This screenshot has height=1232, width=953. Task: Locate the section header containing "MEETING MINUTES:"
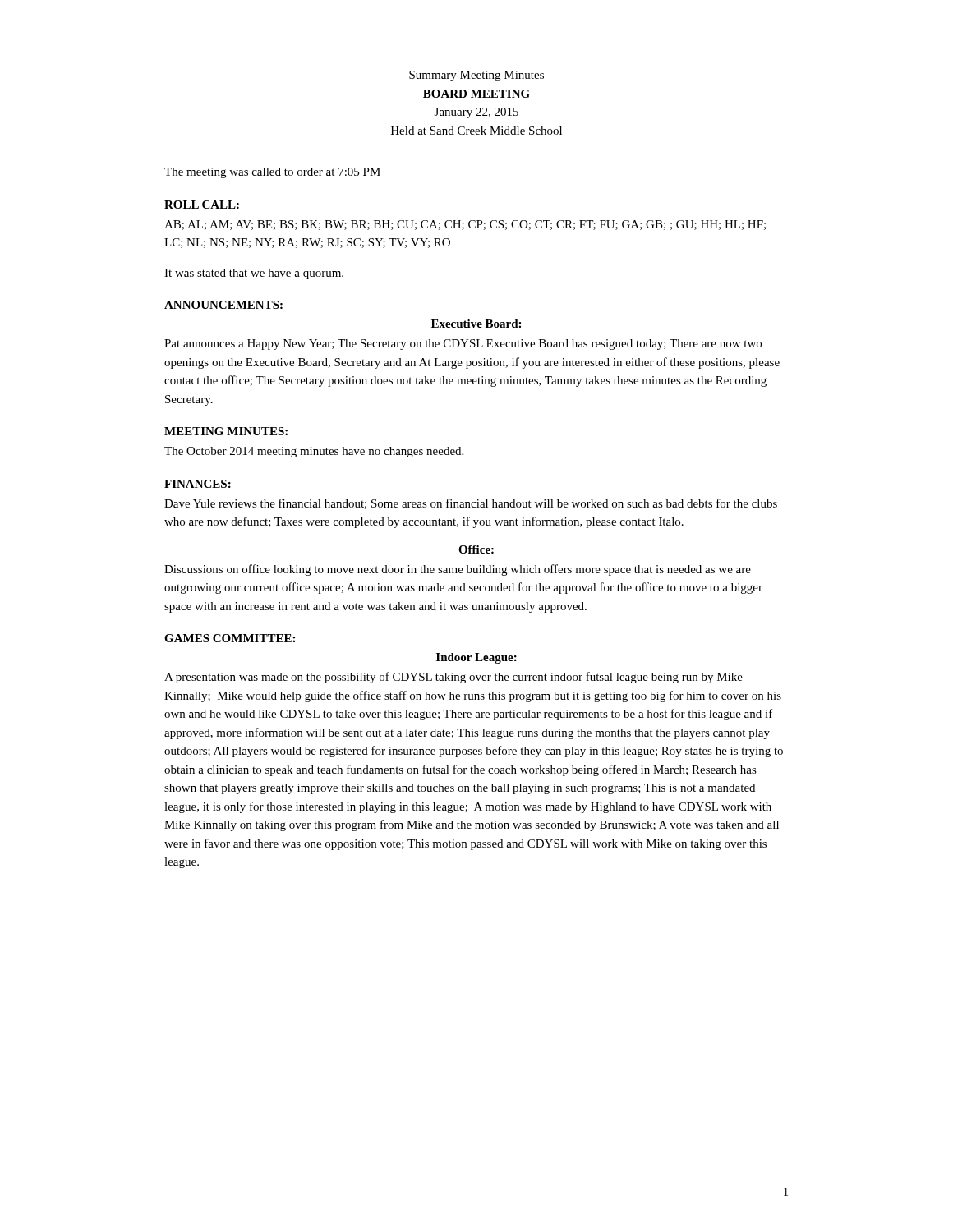click(226, 431)
